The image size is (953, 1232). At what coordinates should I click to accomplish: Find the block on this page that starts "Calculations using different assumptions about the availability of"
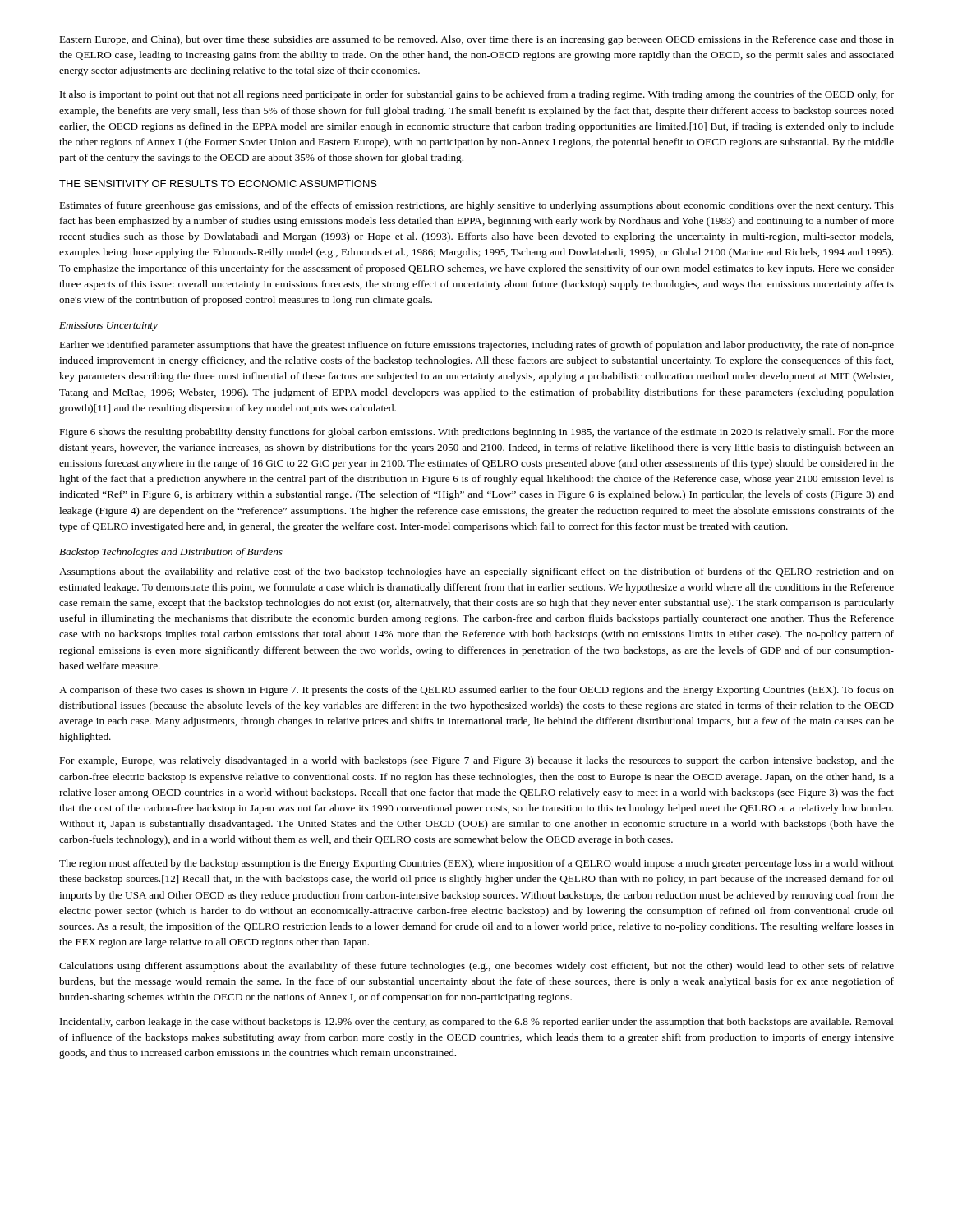(476, 981)
